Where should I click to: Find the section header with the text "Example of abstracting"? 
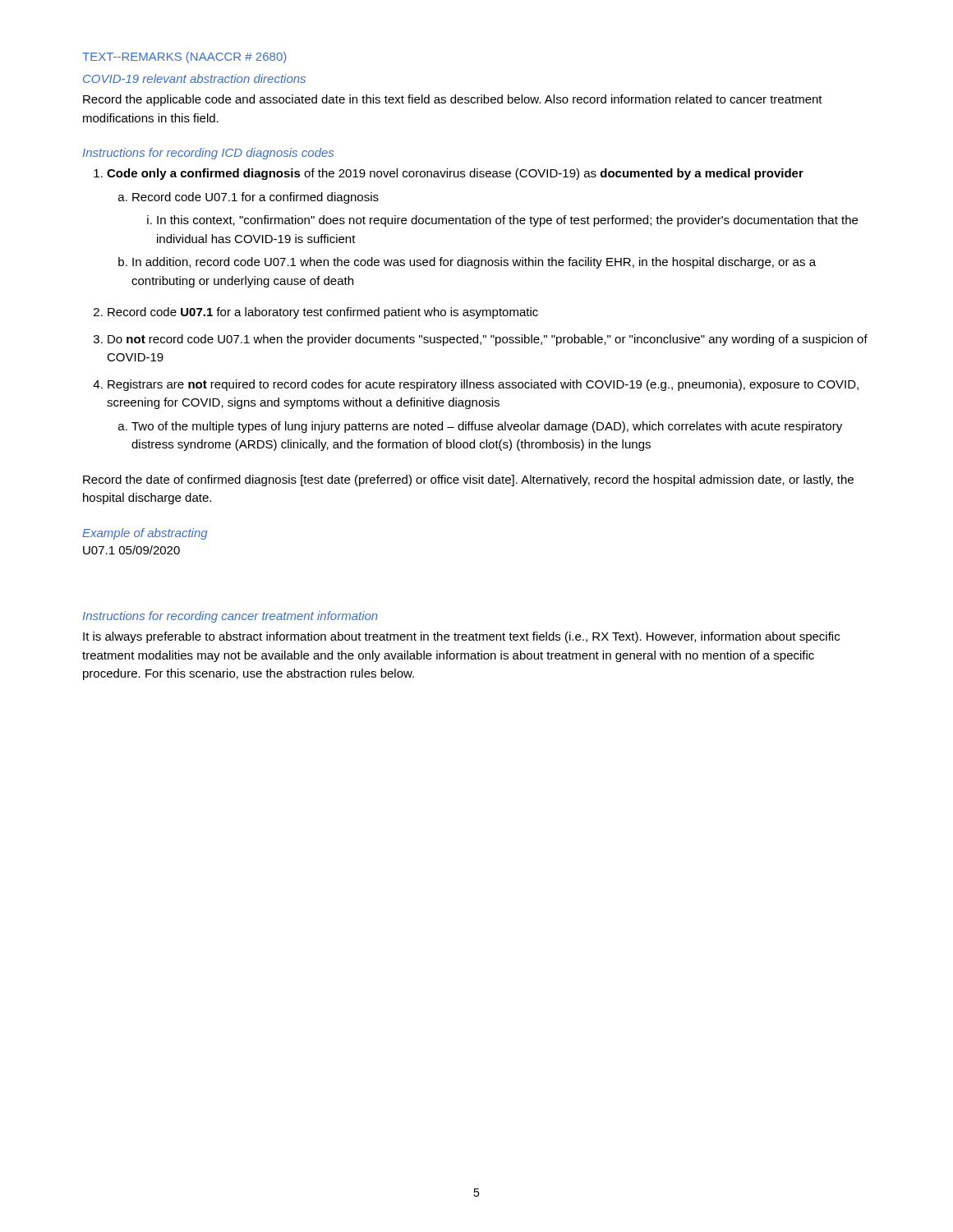145,532
